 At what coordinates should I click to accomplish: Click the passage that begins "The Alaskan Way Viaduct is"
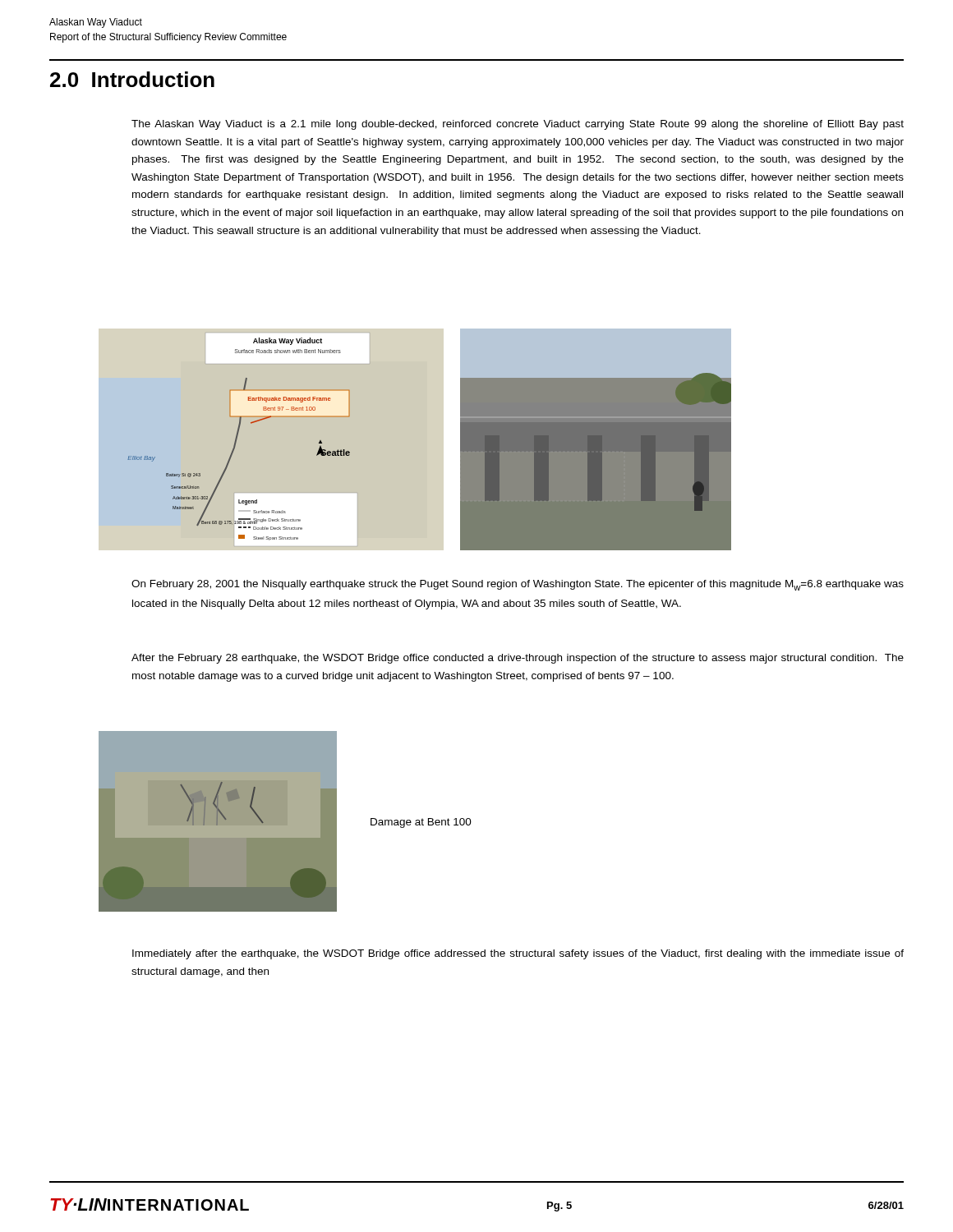coord(518,177)
